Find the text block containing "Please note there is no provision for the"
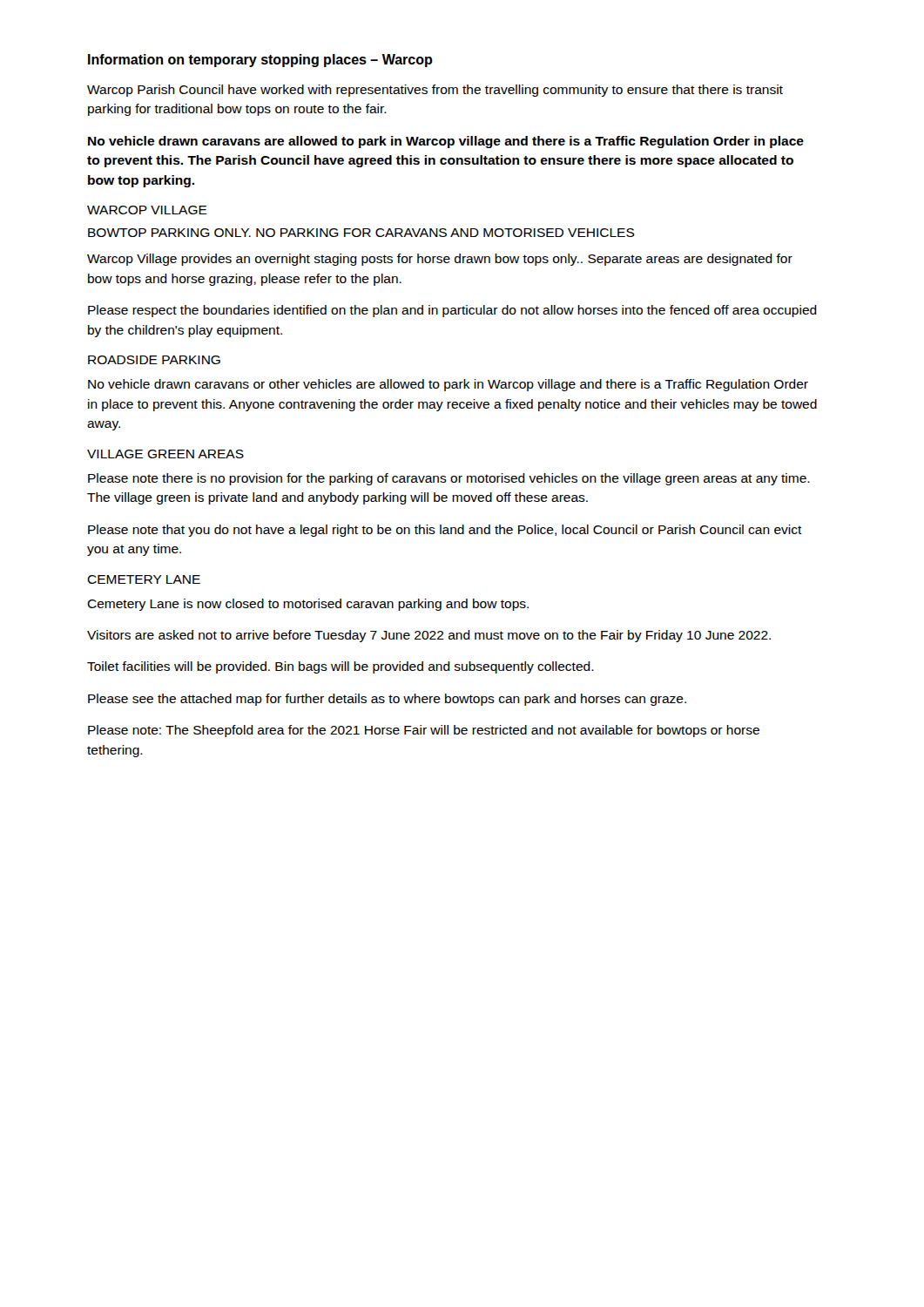This screenshot has height=1307, width=924. point(449,487)
